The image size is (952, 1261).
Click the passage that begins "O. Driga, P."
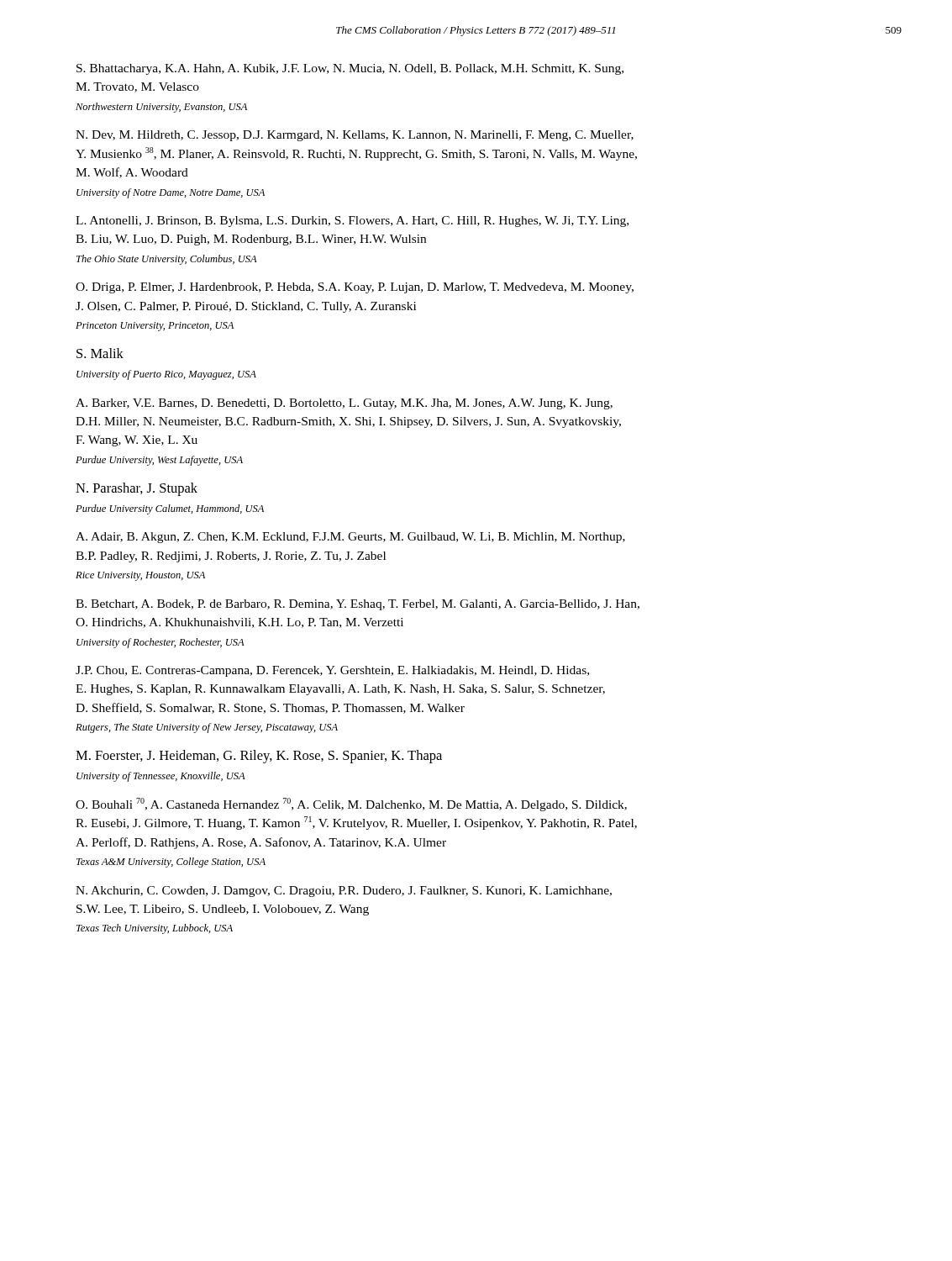pos(355,296)
